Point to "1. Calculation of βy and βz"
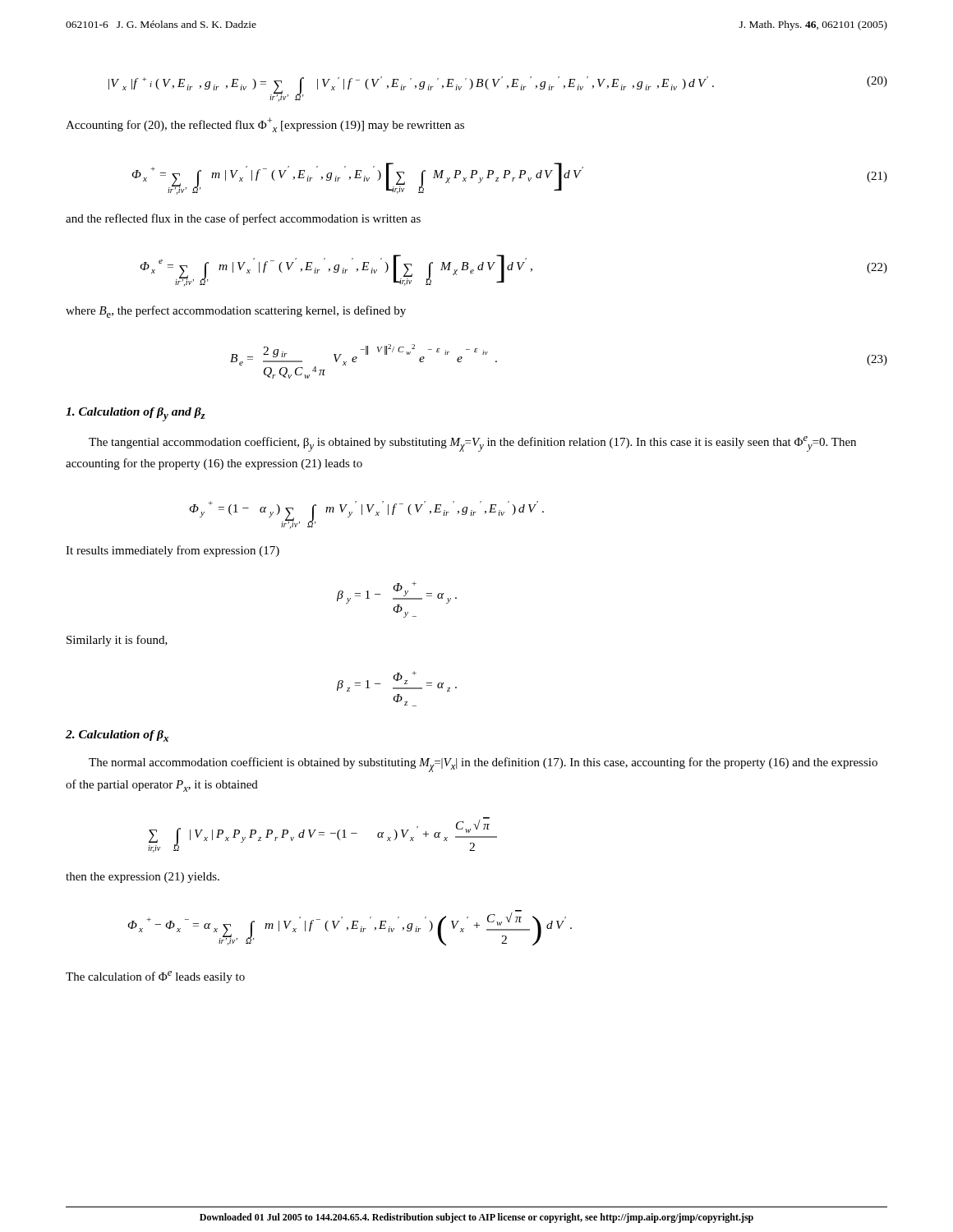 135,413
